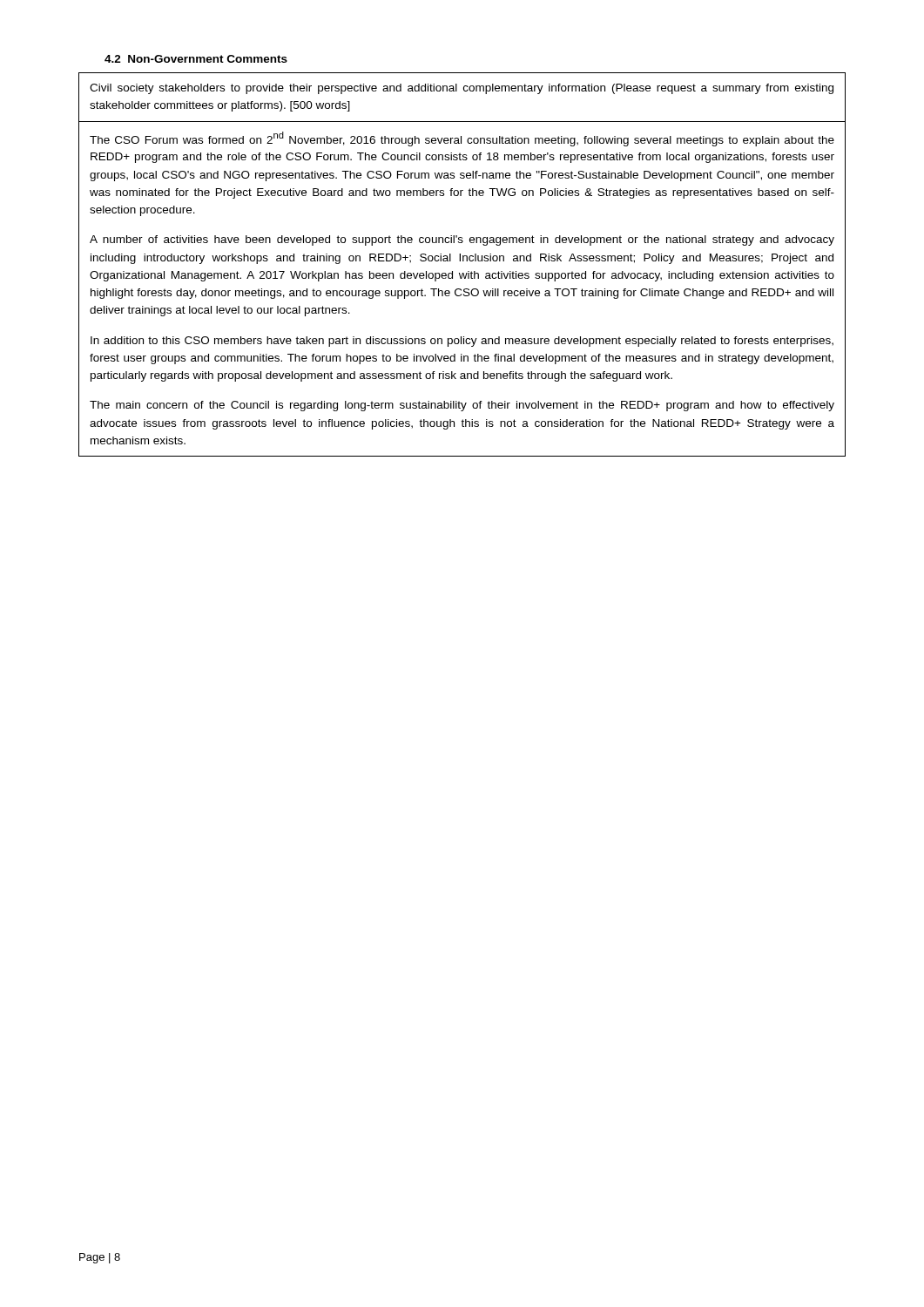Navigate to the text block starting "A number of activities have"
924x1307 pixels.
tap(462, 275)
